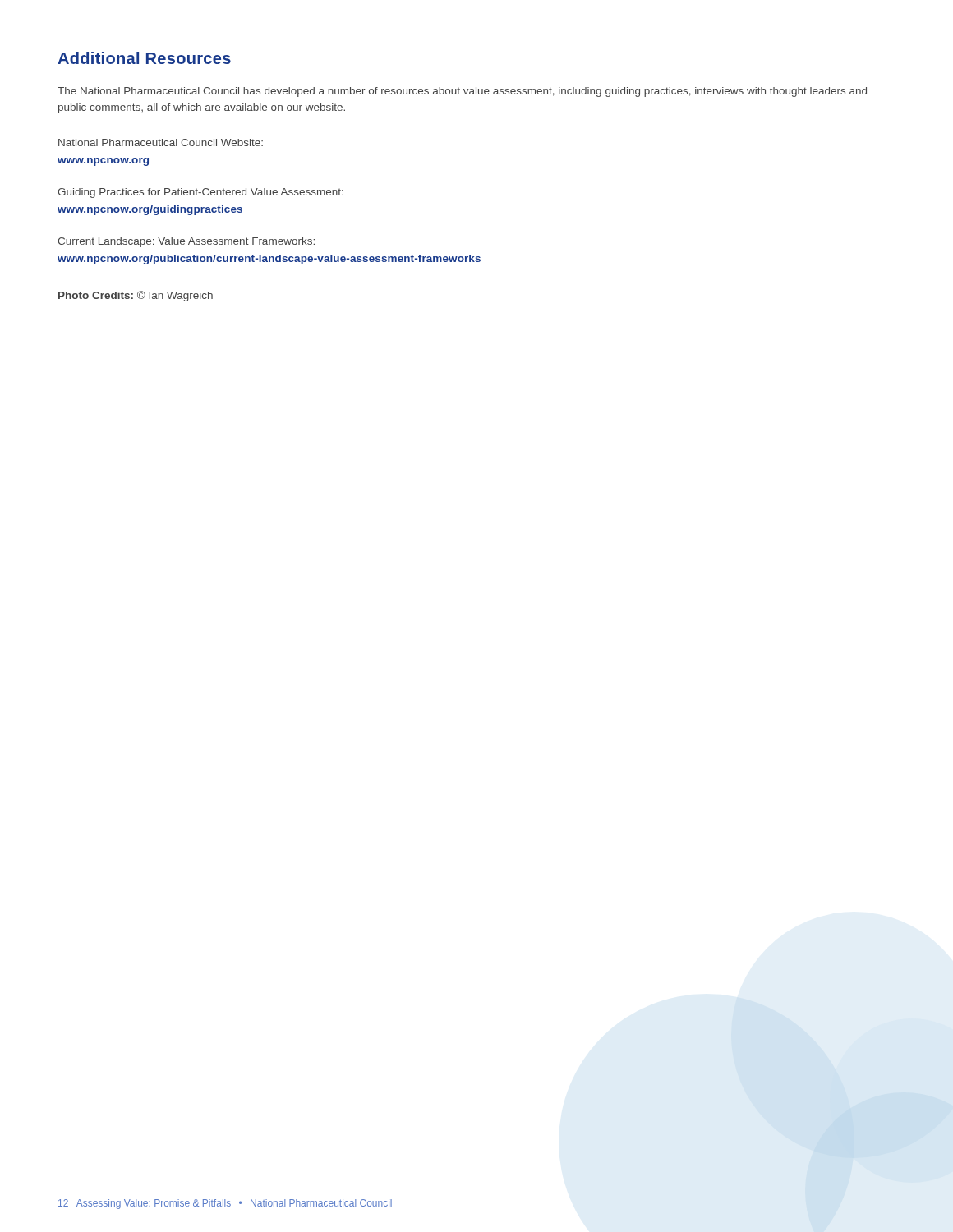This screenshot has width=953, height=1232.
Task: Locate the passage starting "Photo Credits: © Ian Wagreich"
Action: click(135, 295)
